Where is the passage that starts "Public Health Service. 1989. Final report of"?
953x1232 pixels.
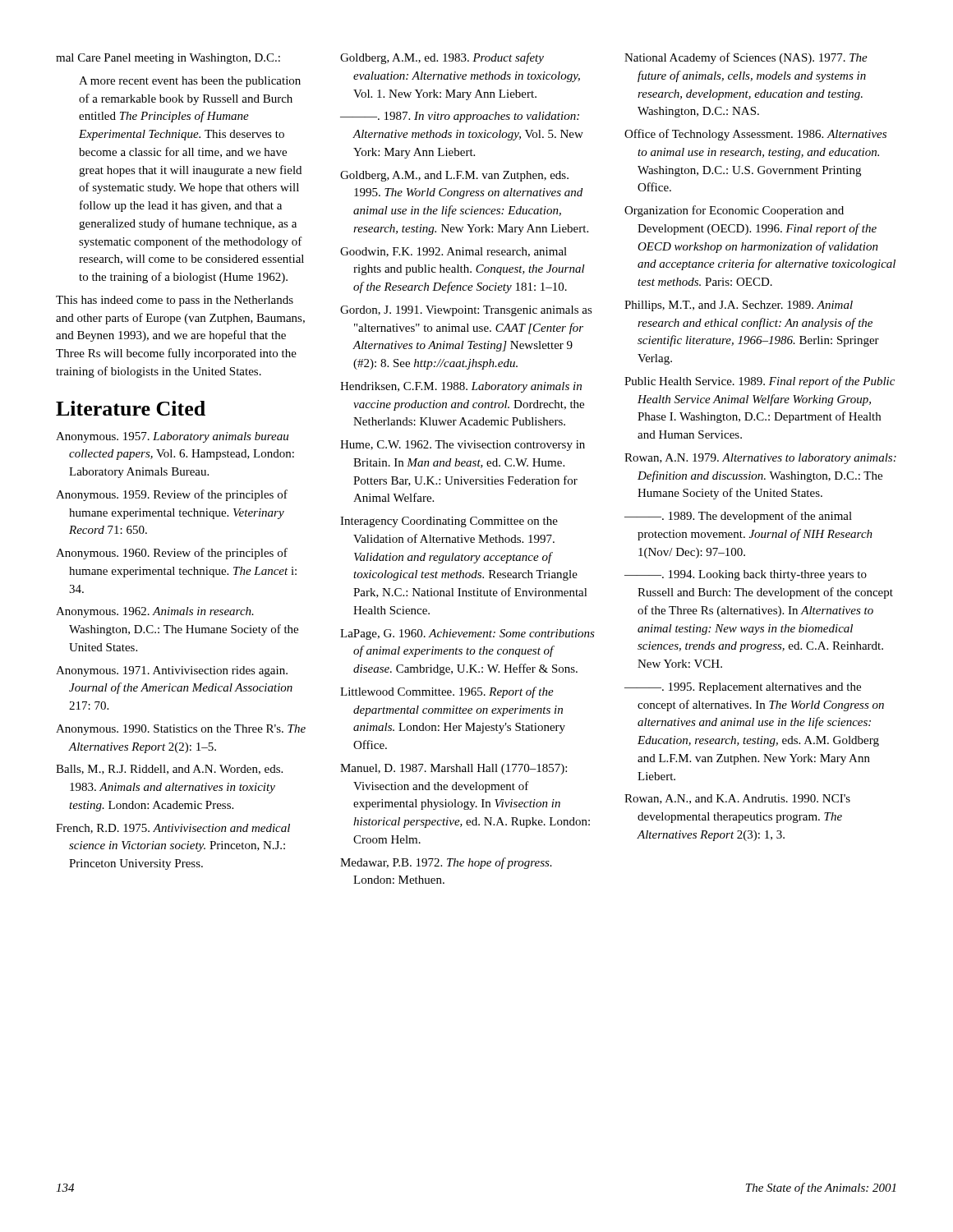pos(760,408)
